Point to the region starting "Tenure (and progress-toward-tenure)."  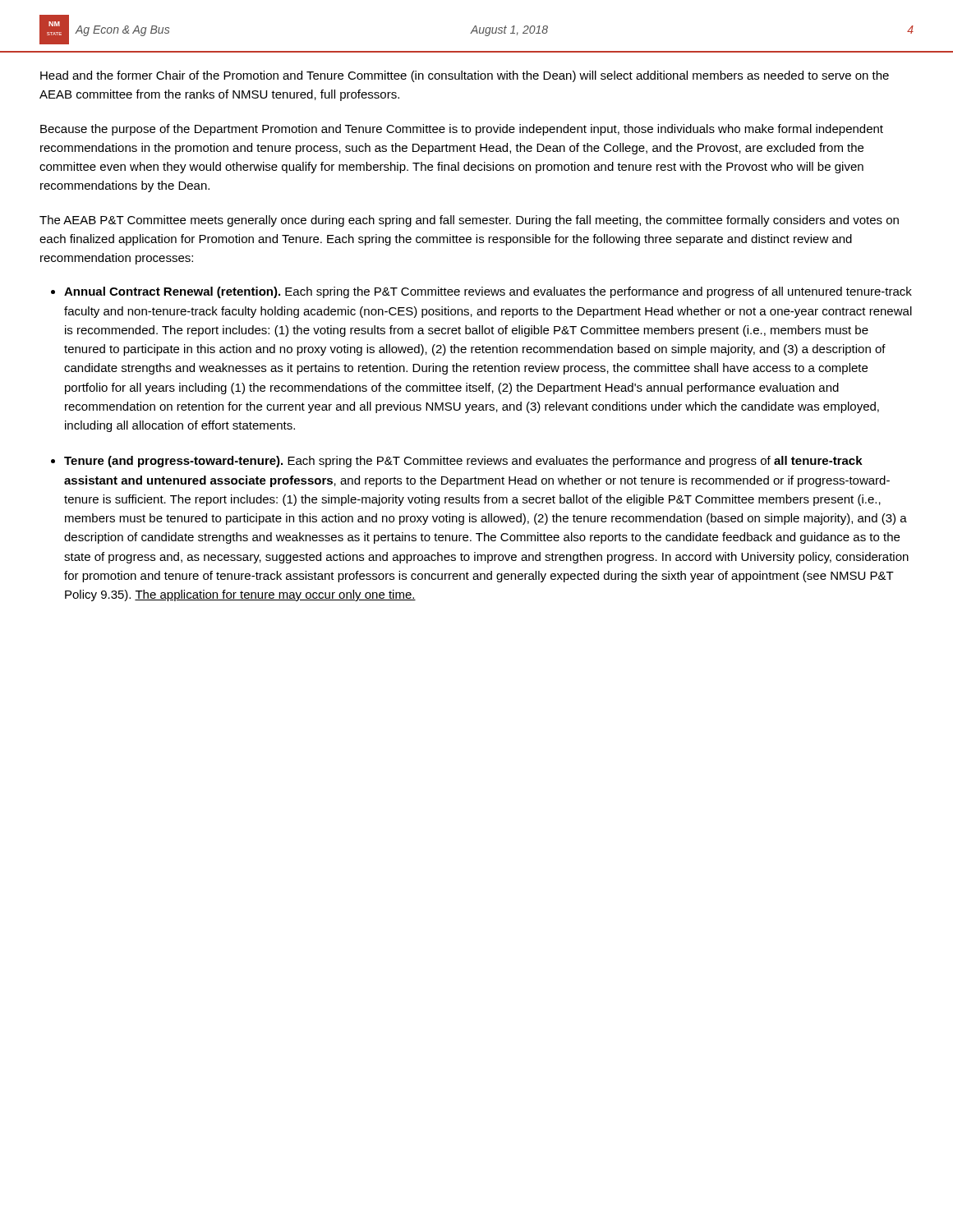coord(486,527)
